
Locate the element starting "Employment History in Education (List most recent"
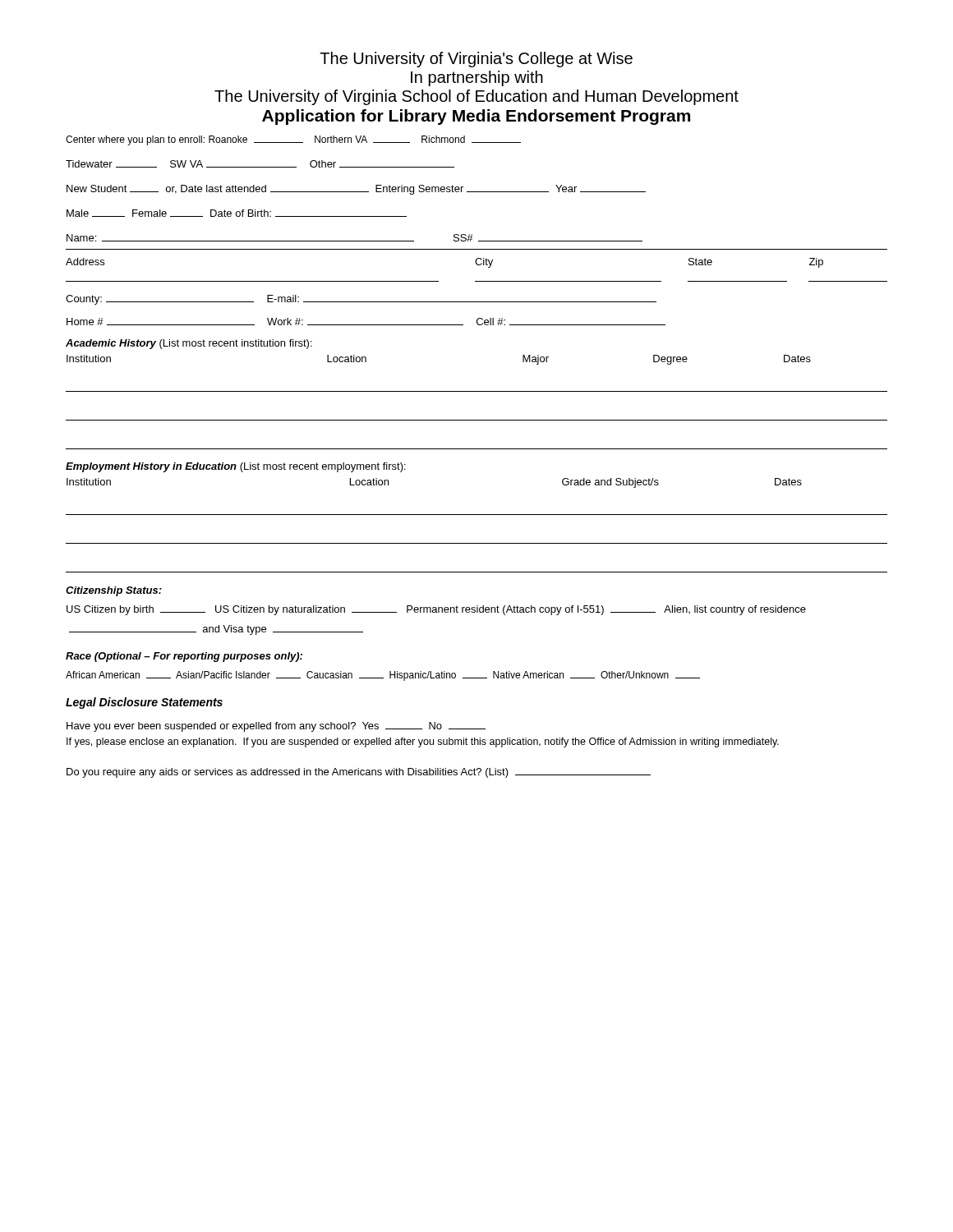(x=476, y=516)
